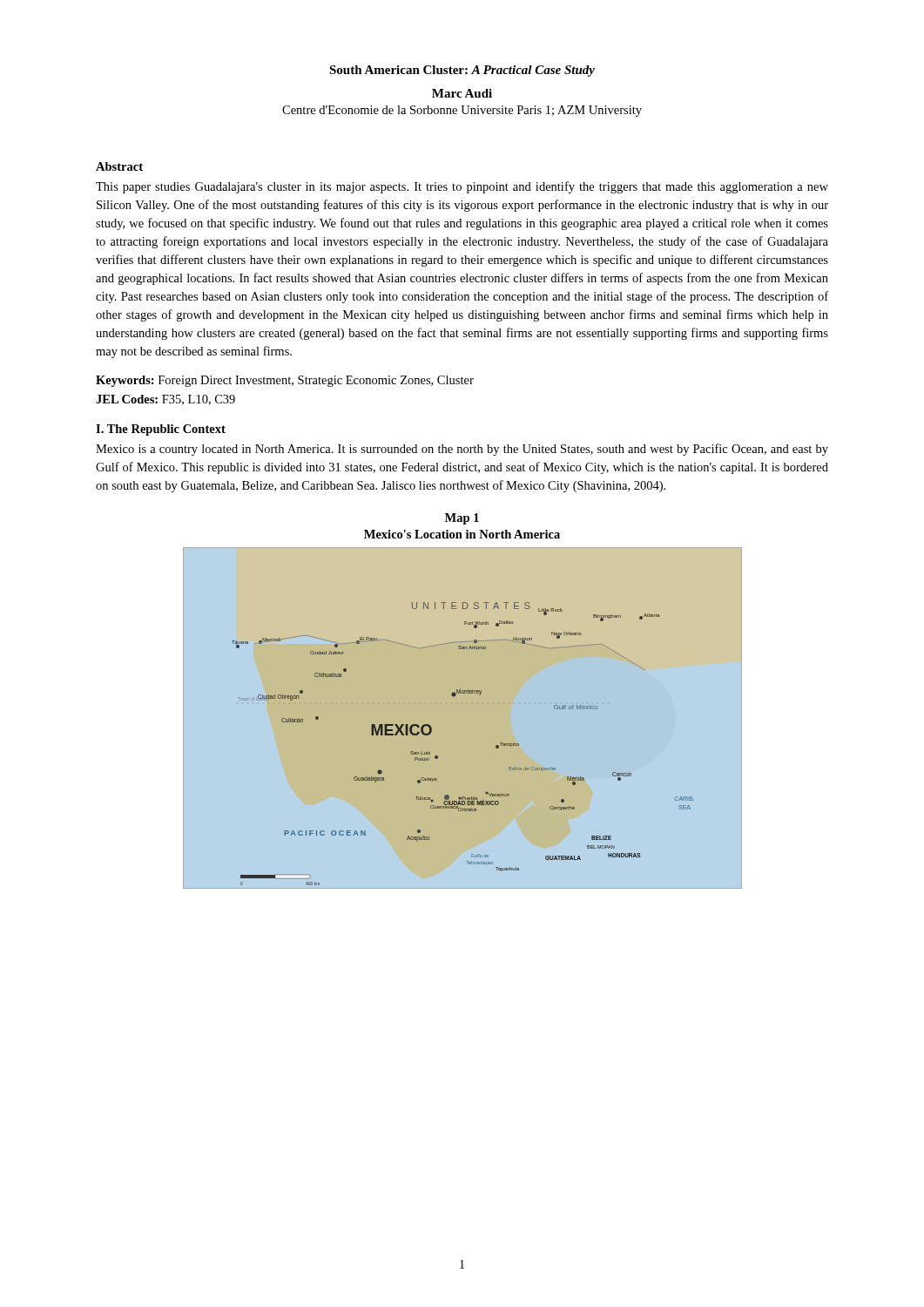
Task: Locate the text block with the text "Centre d'Economie de la"
Action: (x=462, y=110)
